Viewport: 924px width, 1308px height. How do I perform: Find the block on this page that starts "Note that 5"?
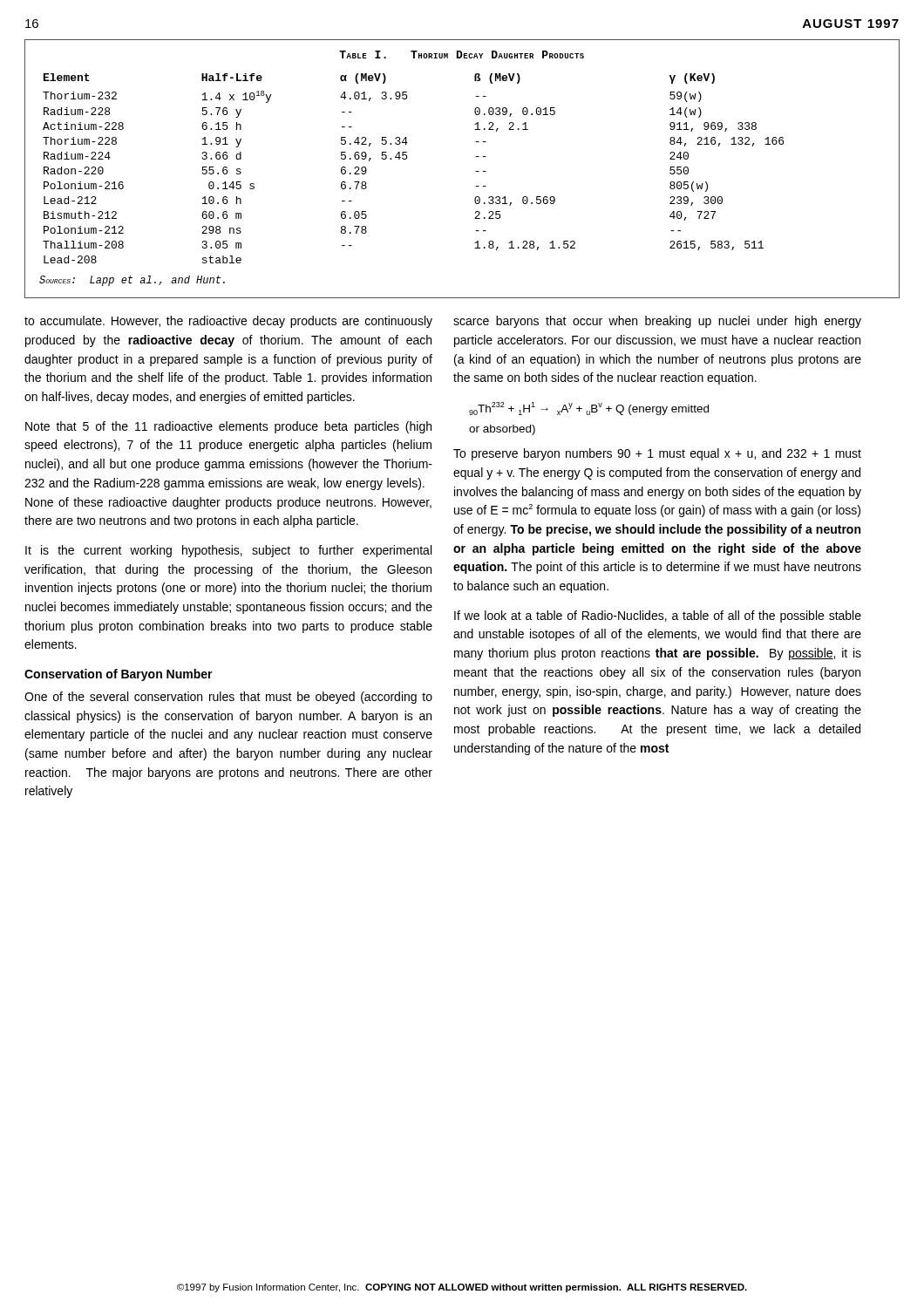pyautogui.click(x=228, y=473)
